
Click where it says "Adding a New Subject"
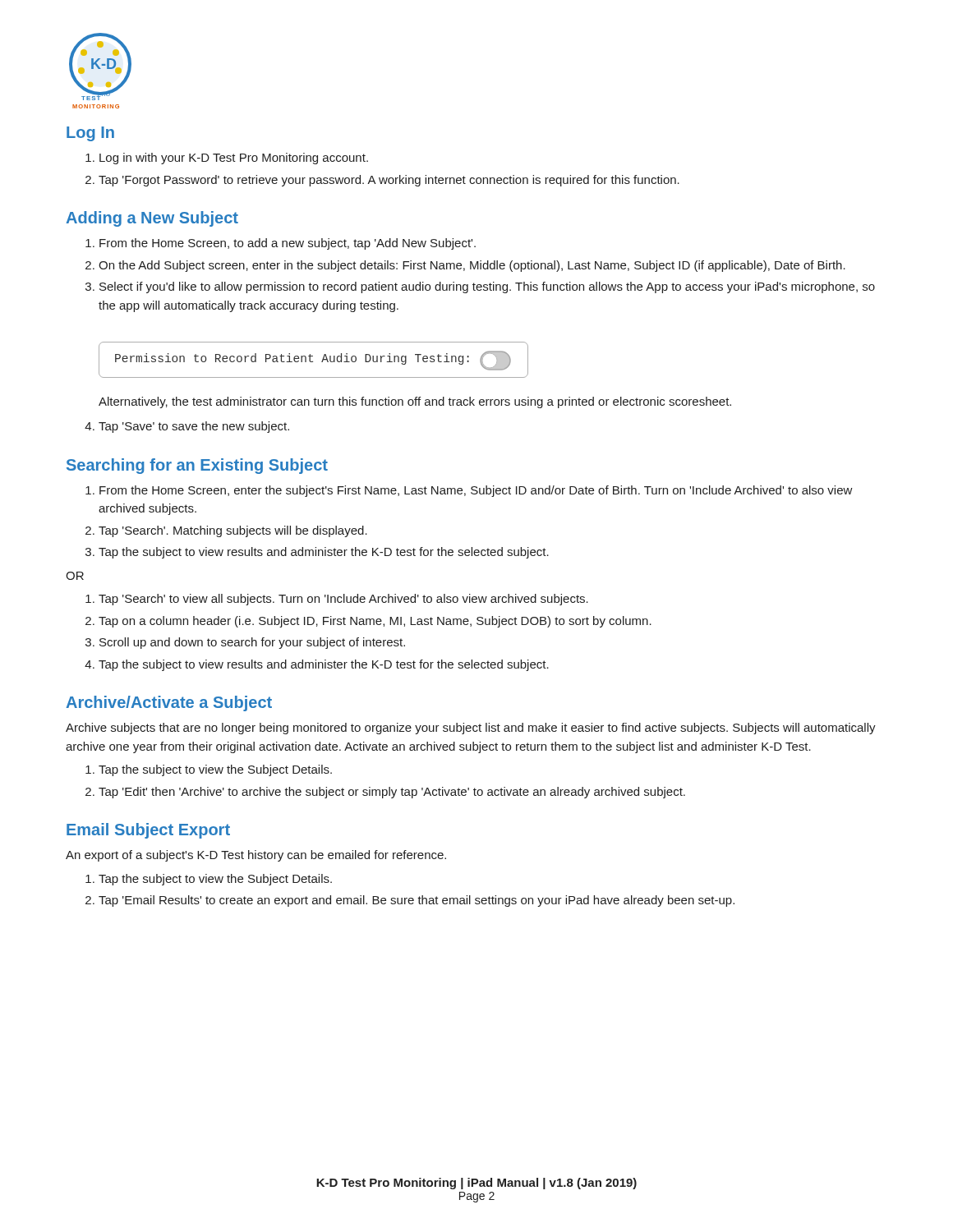pos(152,219)
